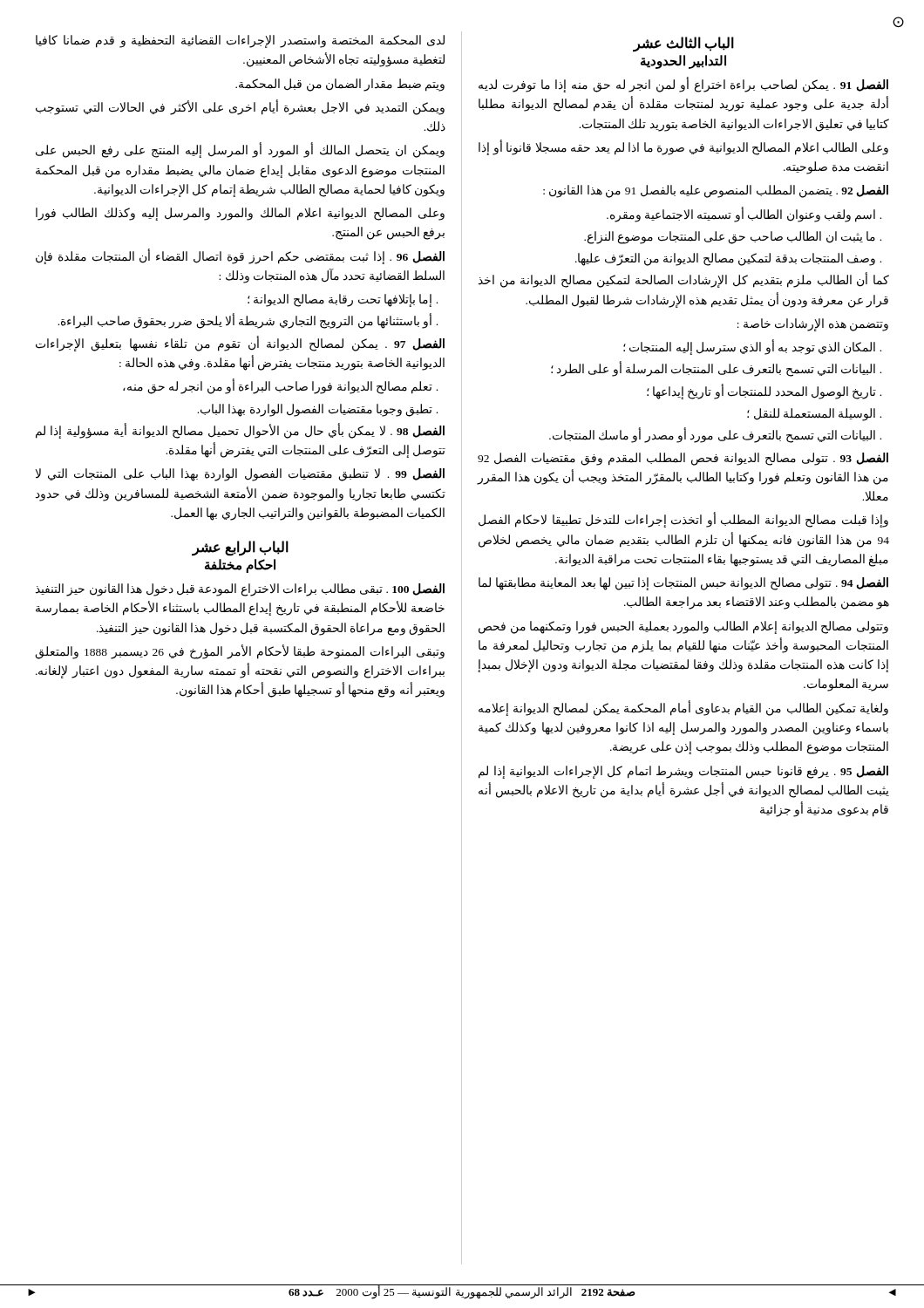
Task: Select the text block starting "الفصل 91 . يمكن لصاحب براءة اختراع"
Action: (x=683, y=104)
